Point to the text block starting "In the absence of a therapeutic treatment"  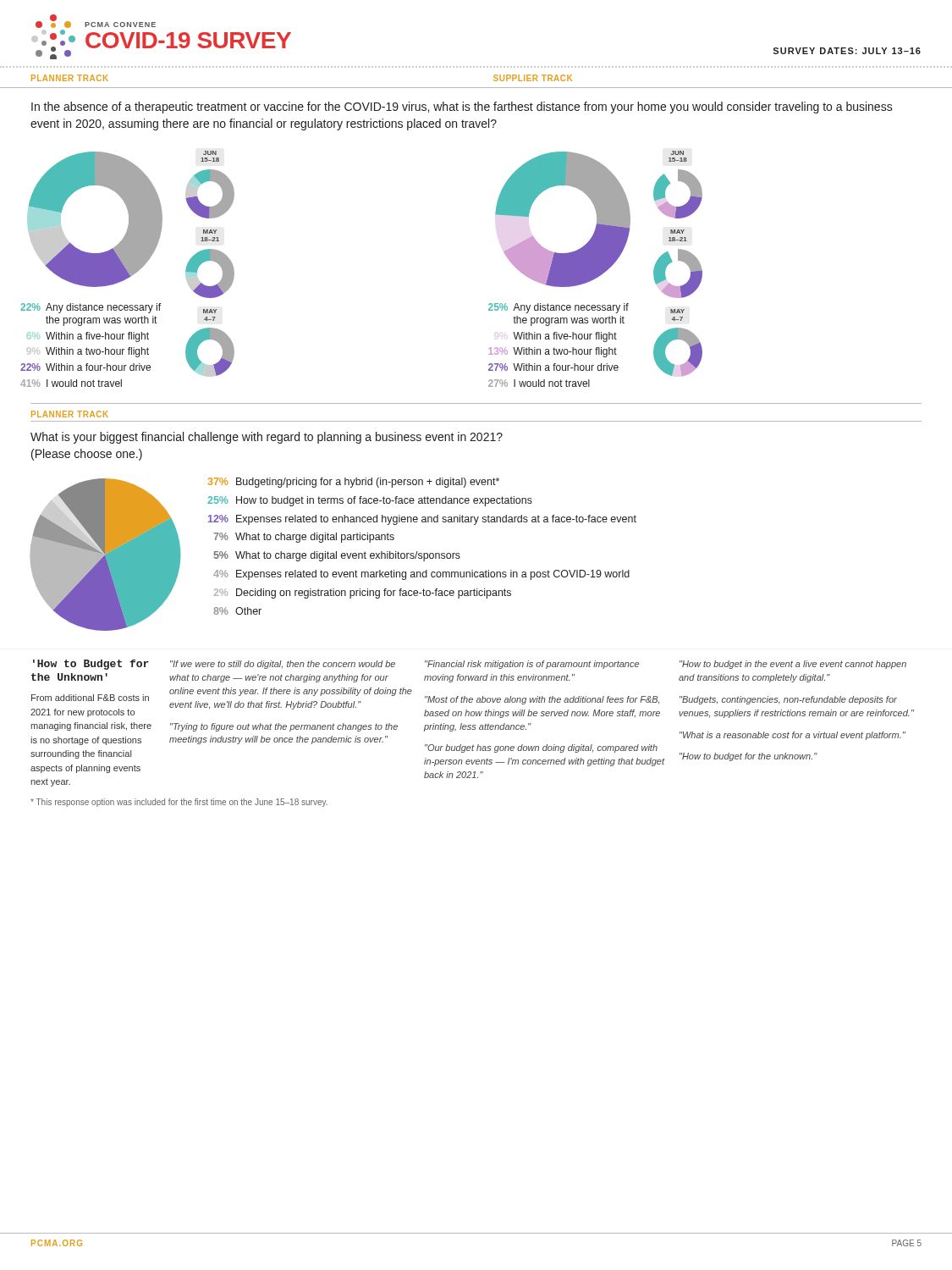[461, 115]
